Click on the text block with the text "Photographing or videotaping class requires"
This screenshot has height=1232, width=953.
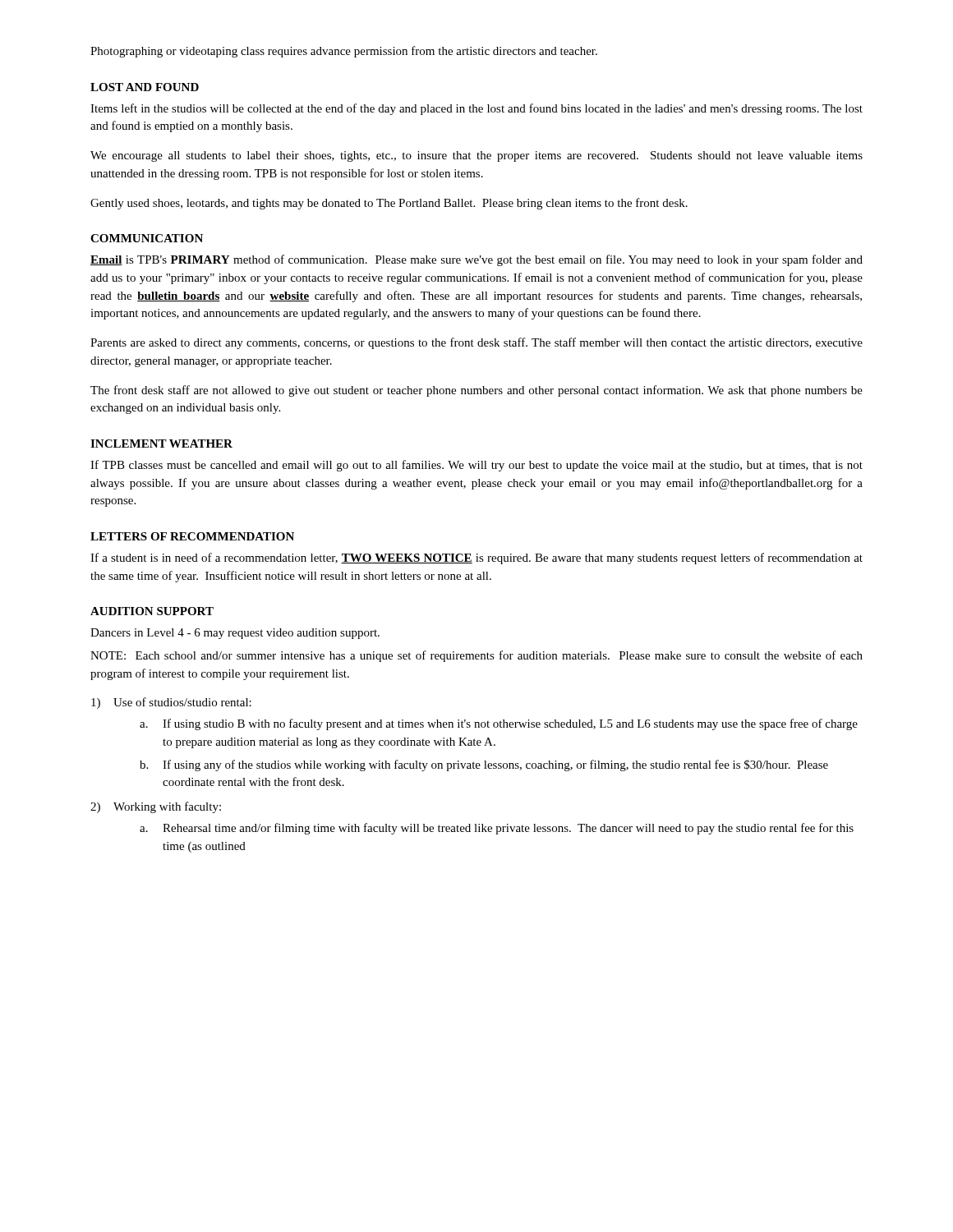(344, 51)
